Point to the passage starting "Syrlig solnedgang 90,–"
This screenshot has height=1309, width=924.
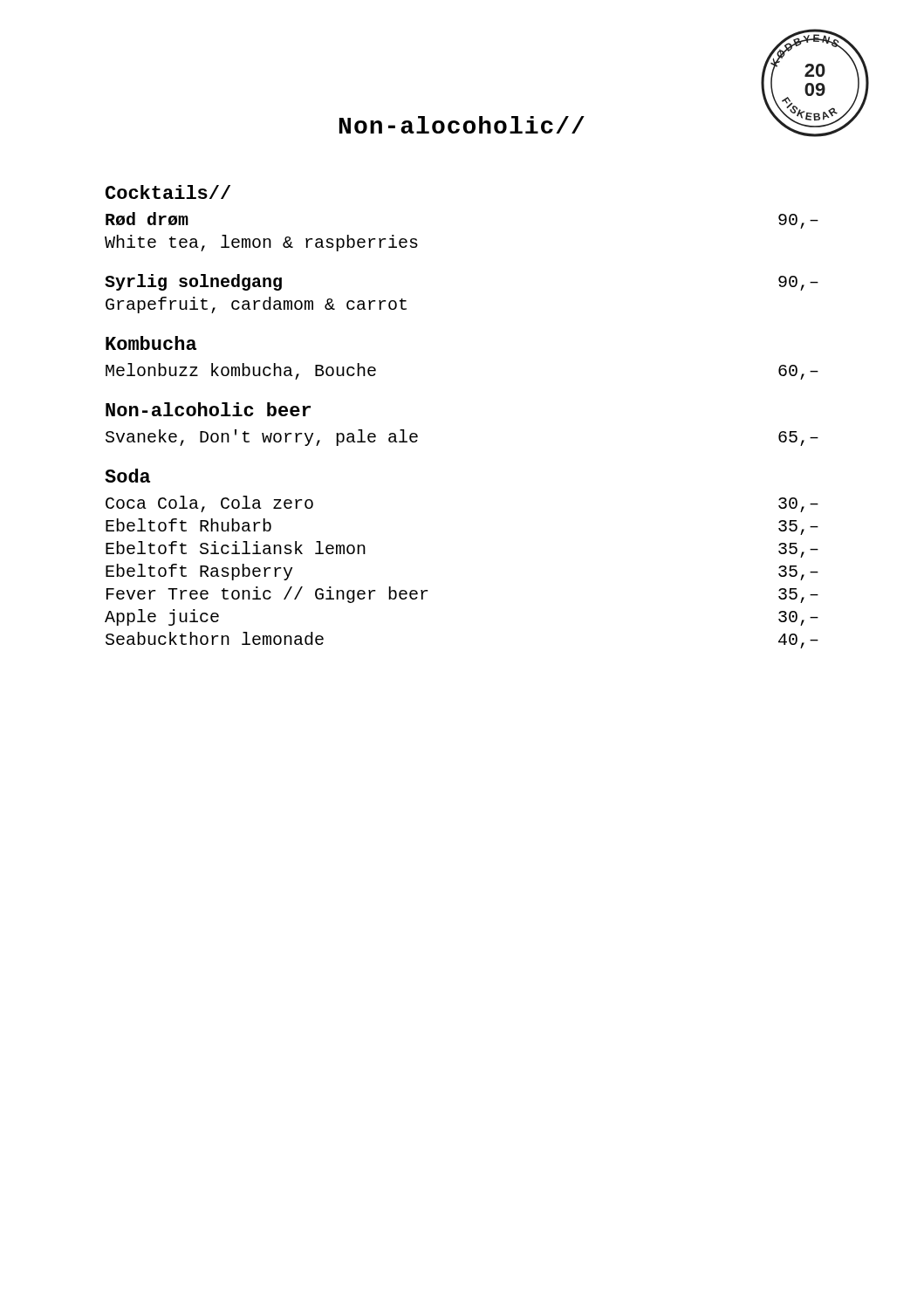coord(192,282)
